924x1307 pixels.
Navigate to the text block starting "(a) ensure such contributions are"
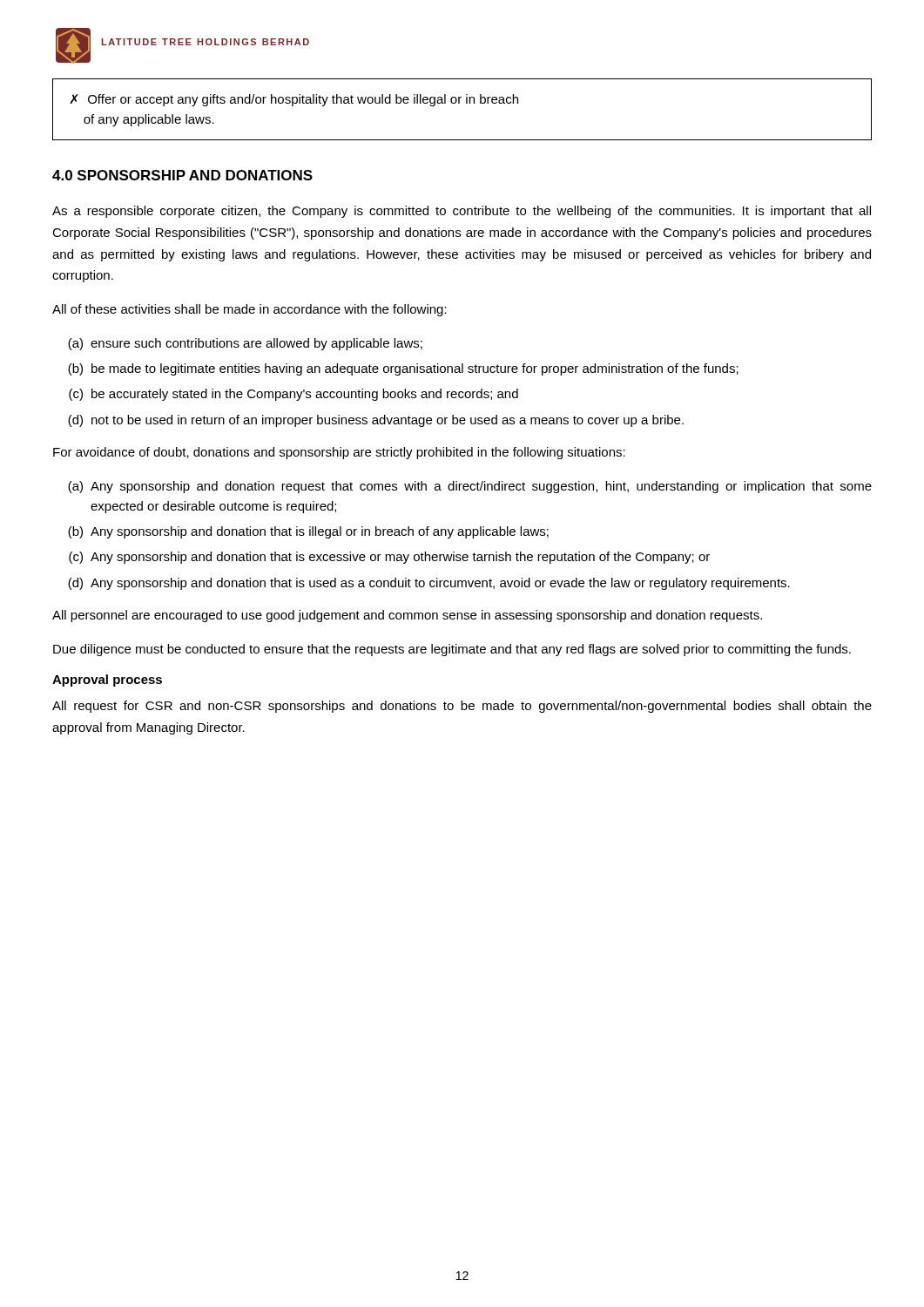coord(245,344)
